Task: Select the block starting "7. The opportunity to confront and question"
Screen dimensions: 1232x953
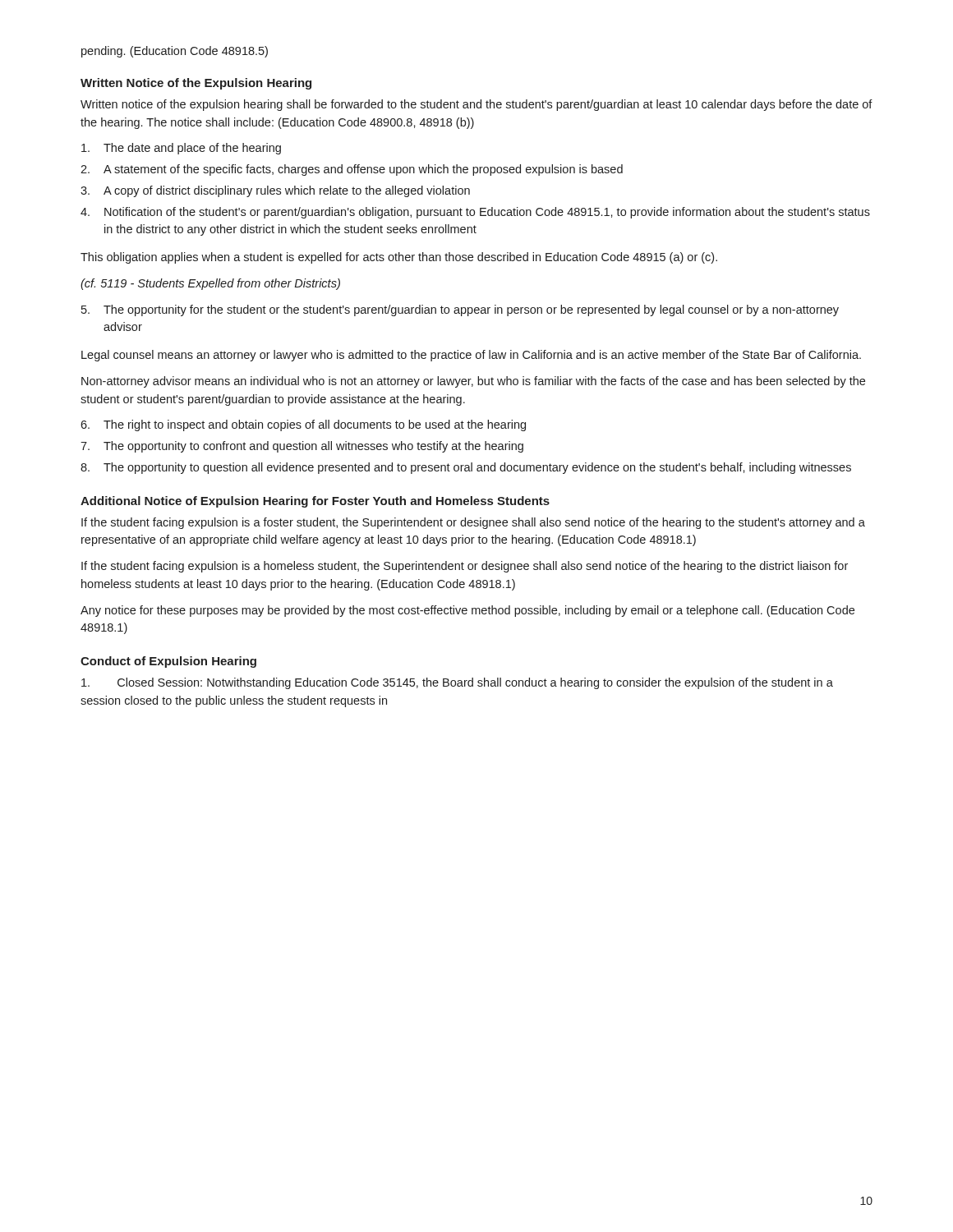Action: click(x=476, y=447)
